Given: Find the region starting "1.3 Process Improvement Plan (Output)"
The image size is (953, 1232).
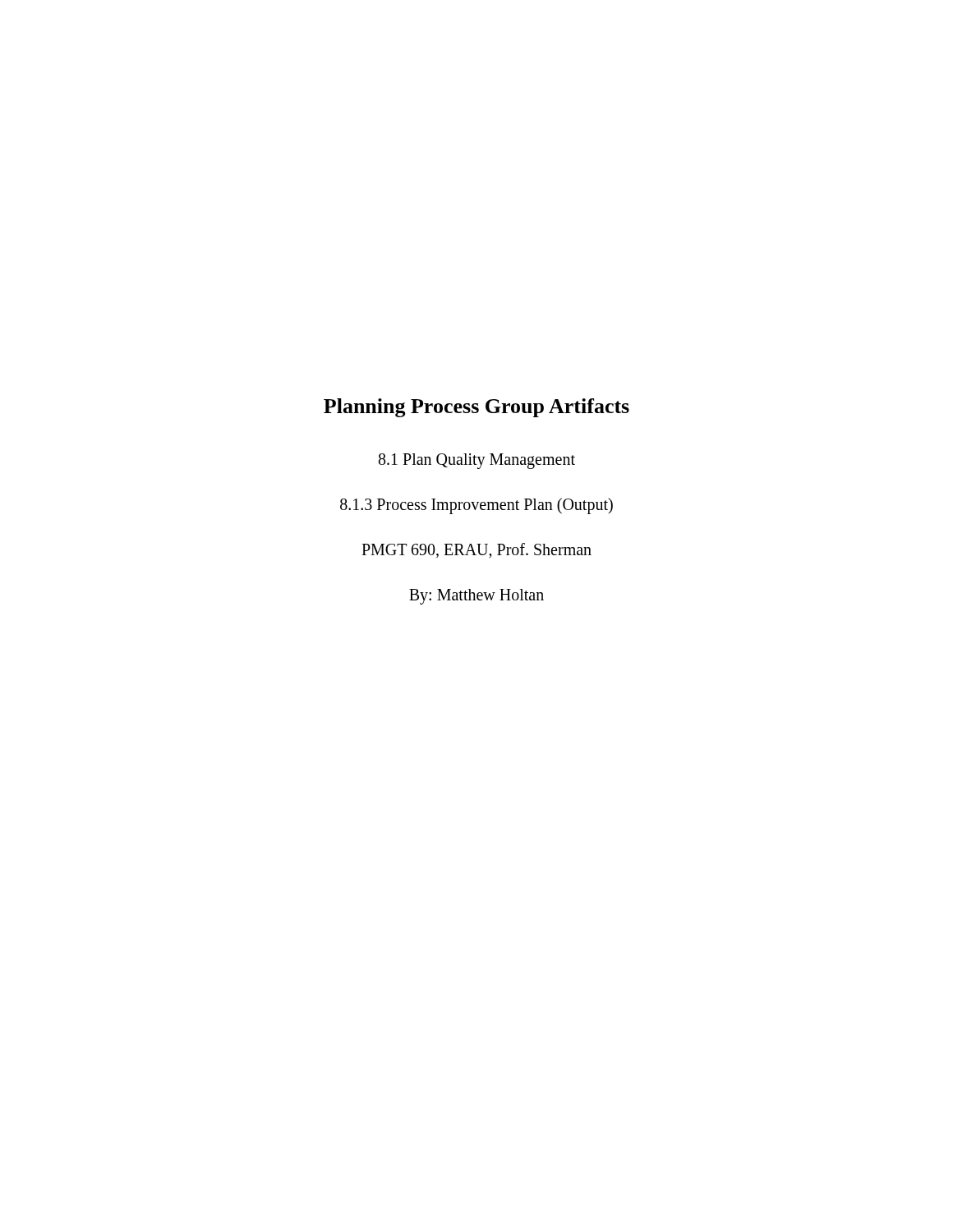Looking at the screenshot, I should point(476,504).
